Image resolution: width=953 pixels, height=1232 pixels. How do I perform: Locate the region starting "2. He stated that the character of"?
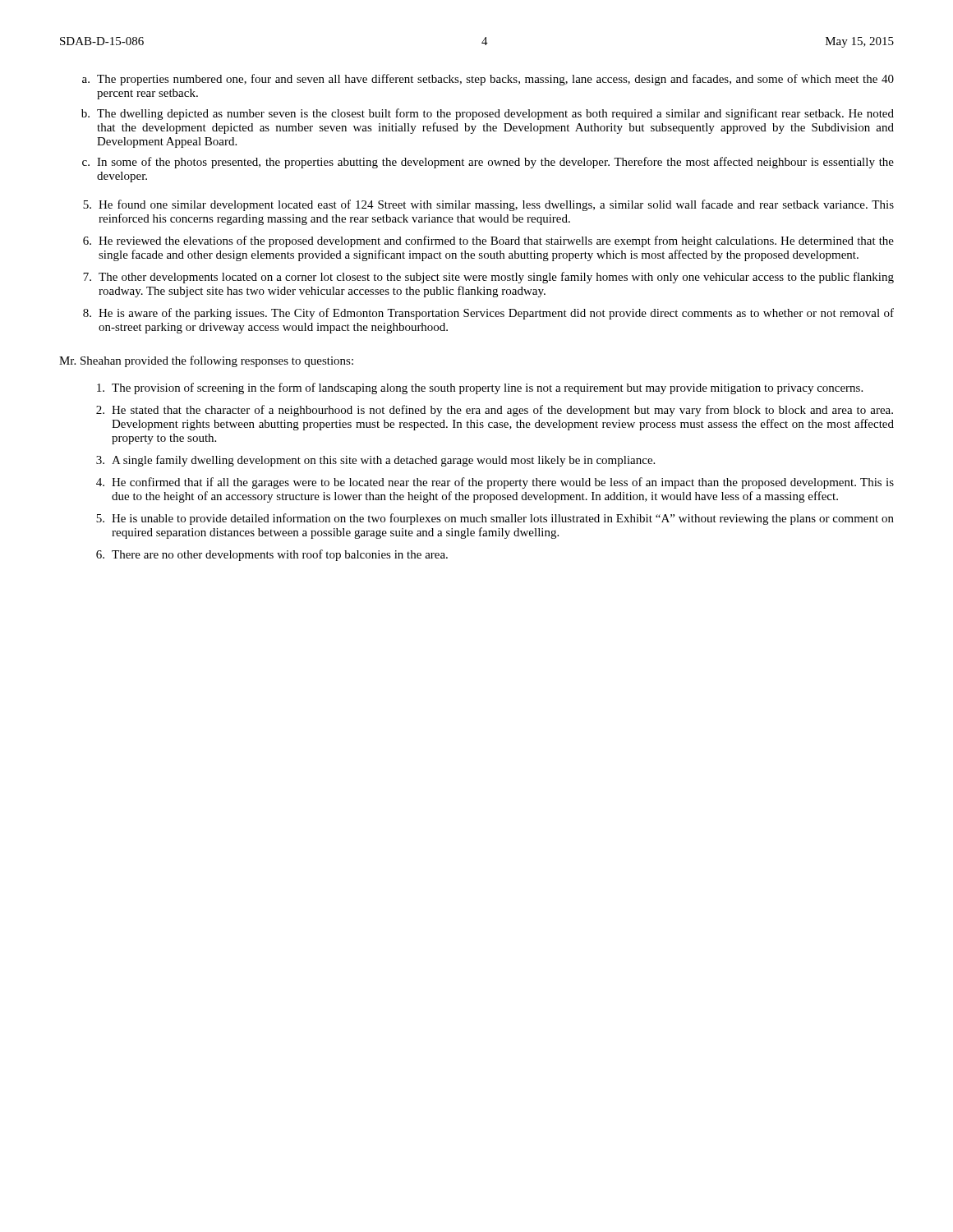pyautogui.click(x=476, y=424)
